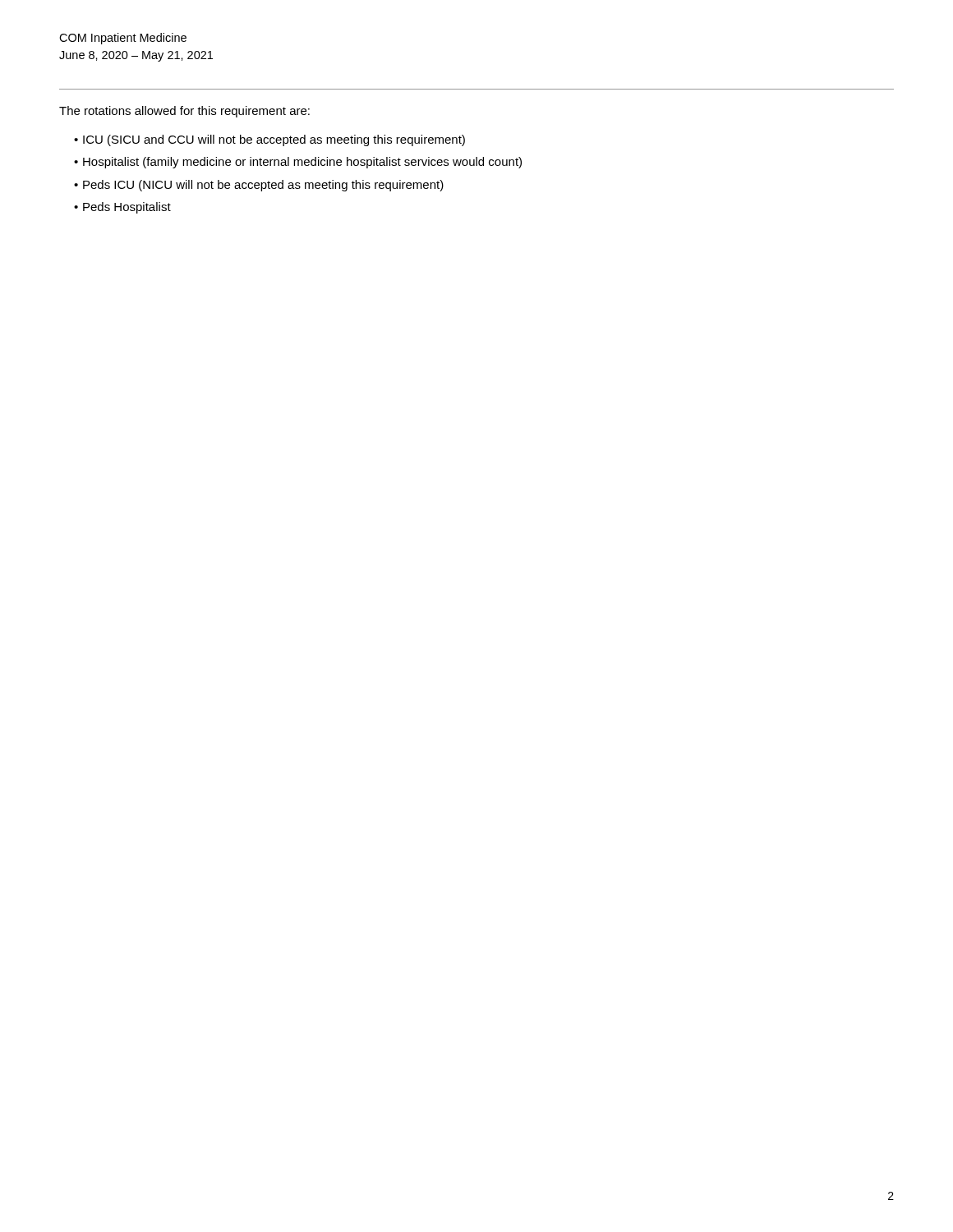Click on the text block starting "• Hospitalist (family medicine"

point(476,162)
